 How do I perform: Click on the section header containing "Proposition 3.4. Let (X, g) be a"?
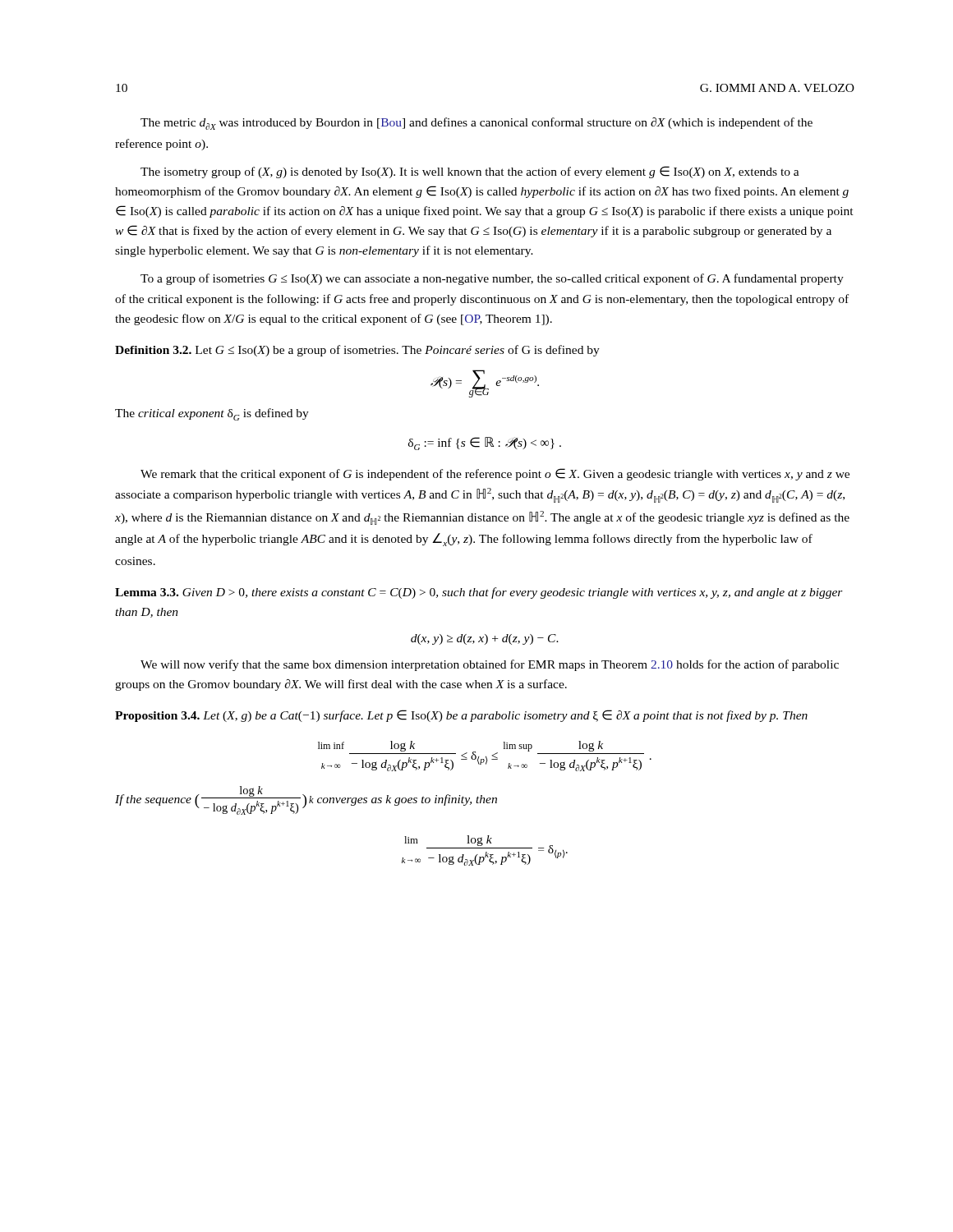[x=485, y=715]
